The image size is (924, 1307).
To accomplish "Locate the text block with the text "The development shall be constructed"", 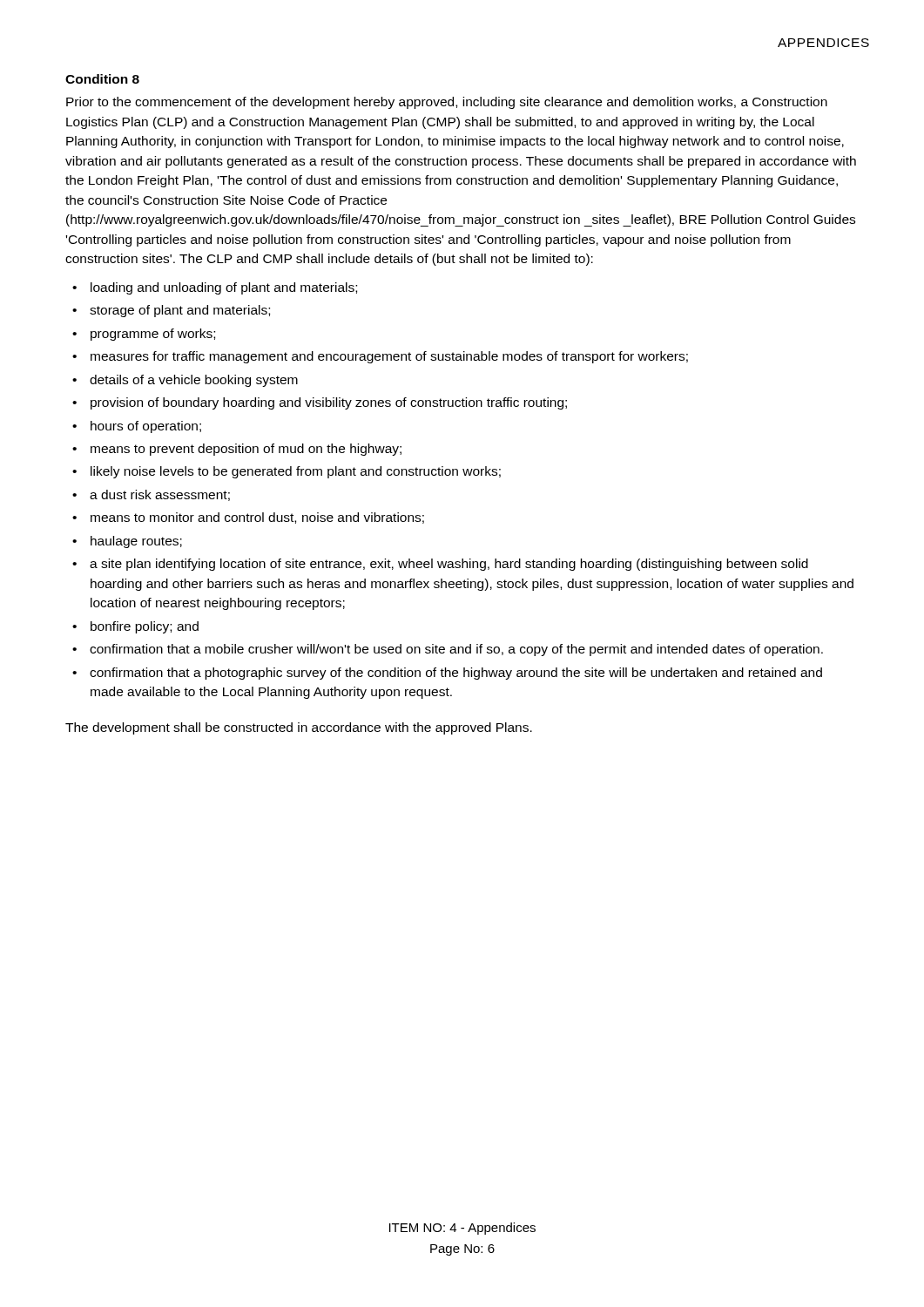I will (299, 727).
